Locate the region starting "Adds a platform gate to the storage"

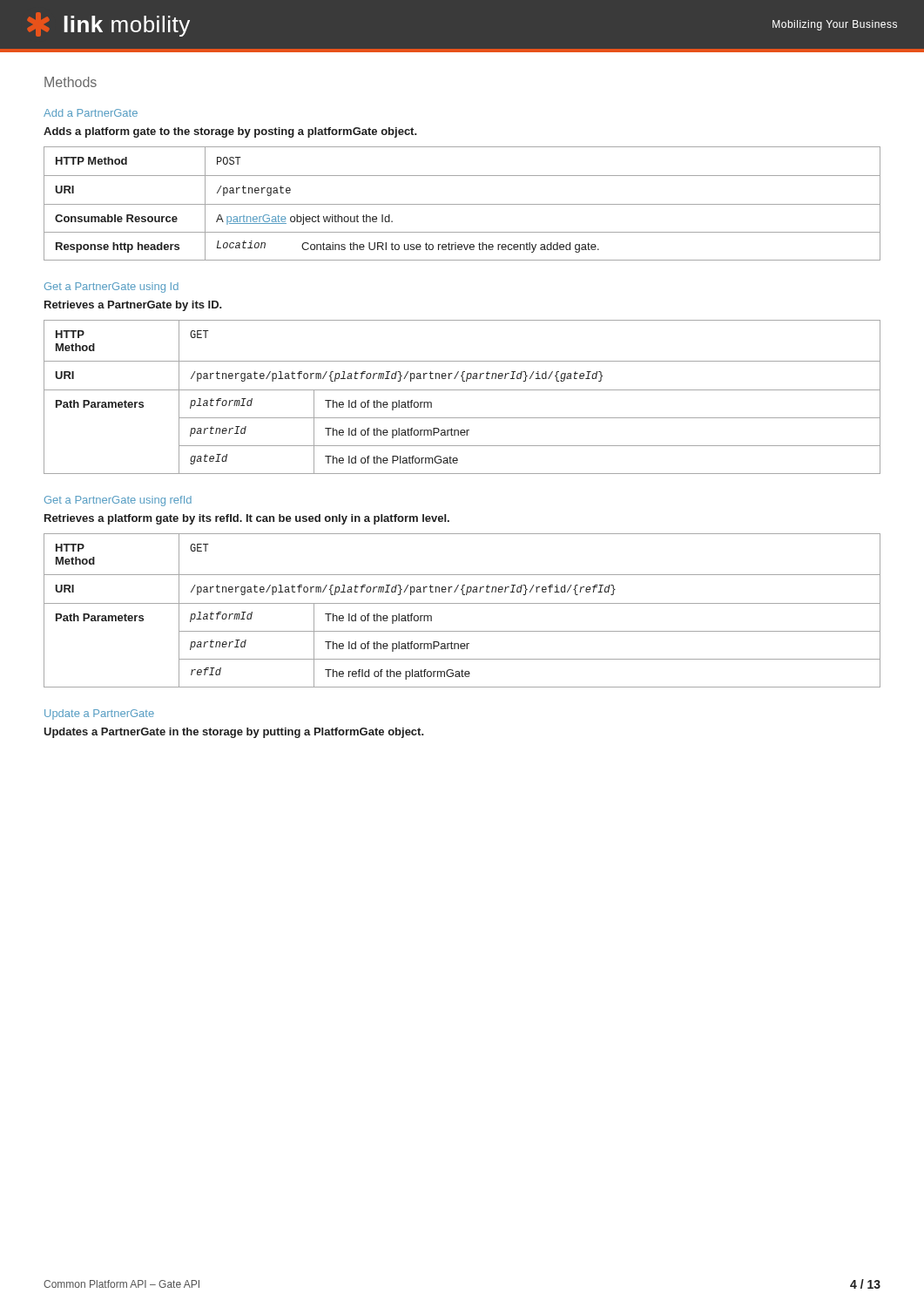(x=230, y=131)
